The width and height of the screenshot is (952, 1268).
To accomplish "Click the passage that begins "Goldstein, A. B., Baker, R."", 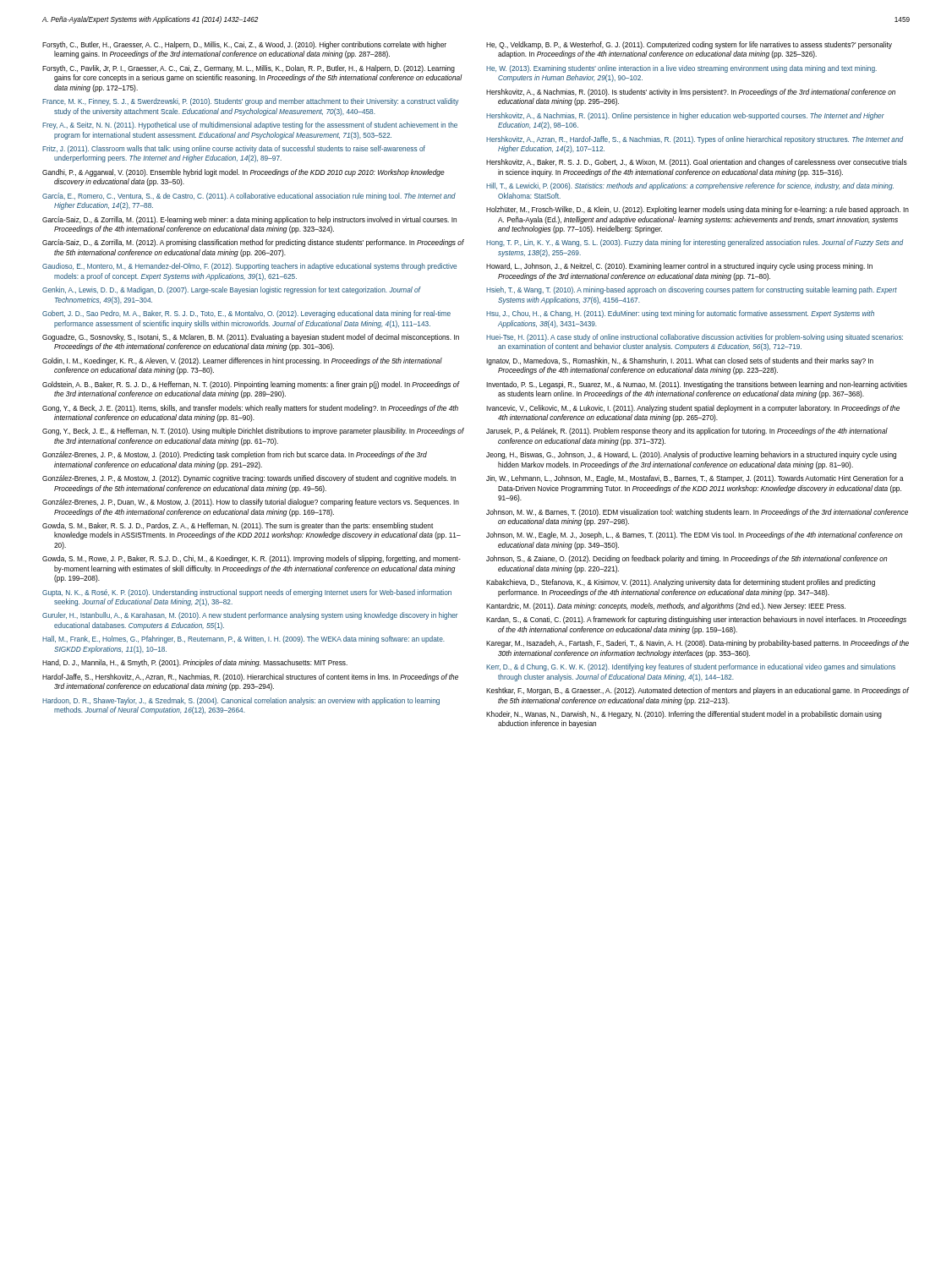I will tap(251, 389).
